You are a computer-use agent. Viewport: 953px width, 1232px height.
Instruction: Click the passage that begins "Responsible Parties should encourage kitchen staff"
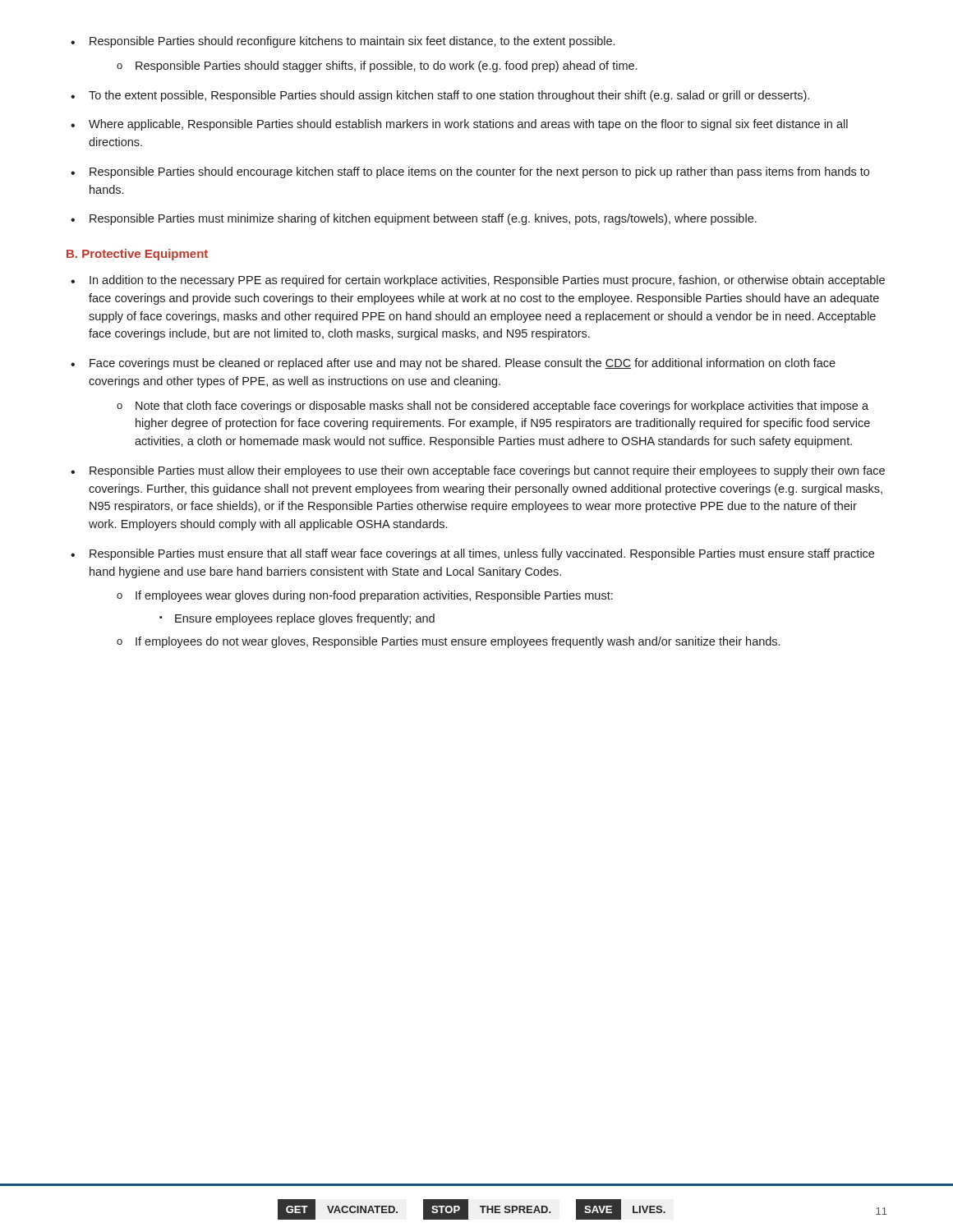tap(479, 180)
